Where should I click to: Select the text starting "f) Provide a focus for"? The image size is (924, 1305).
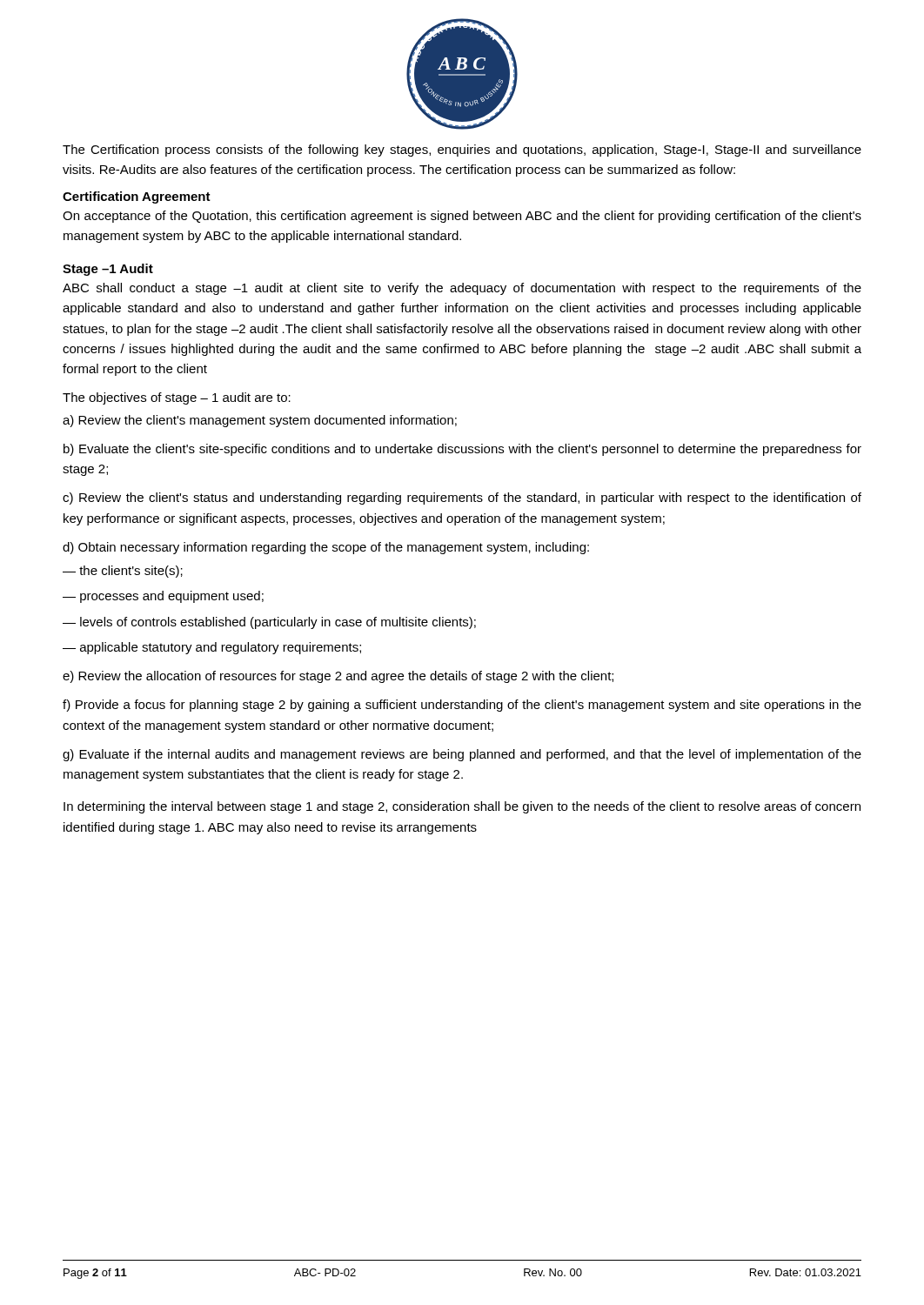coord(462,715)
